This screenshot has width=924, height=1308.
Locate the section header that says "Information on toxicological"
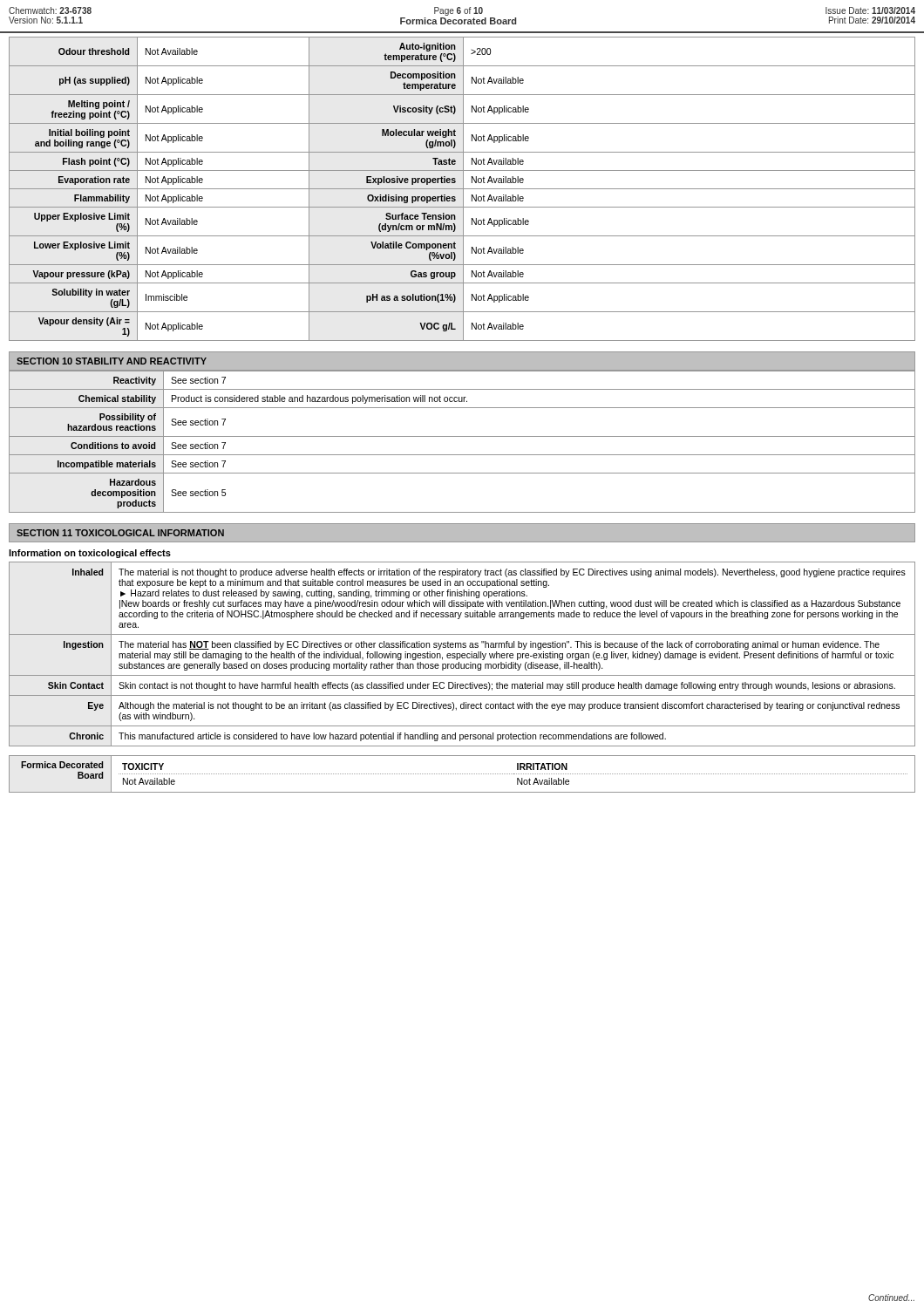click(90, 553)
